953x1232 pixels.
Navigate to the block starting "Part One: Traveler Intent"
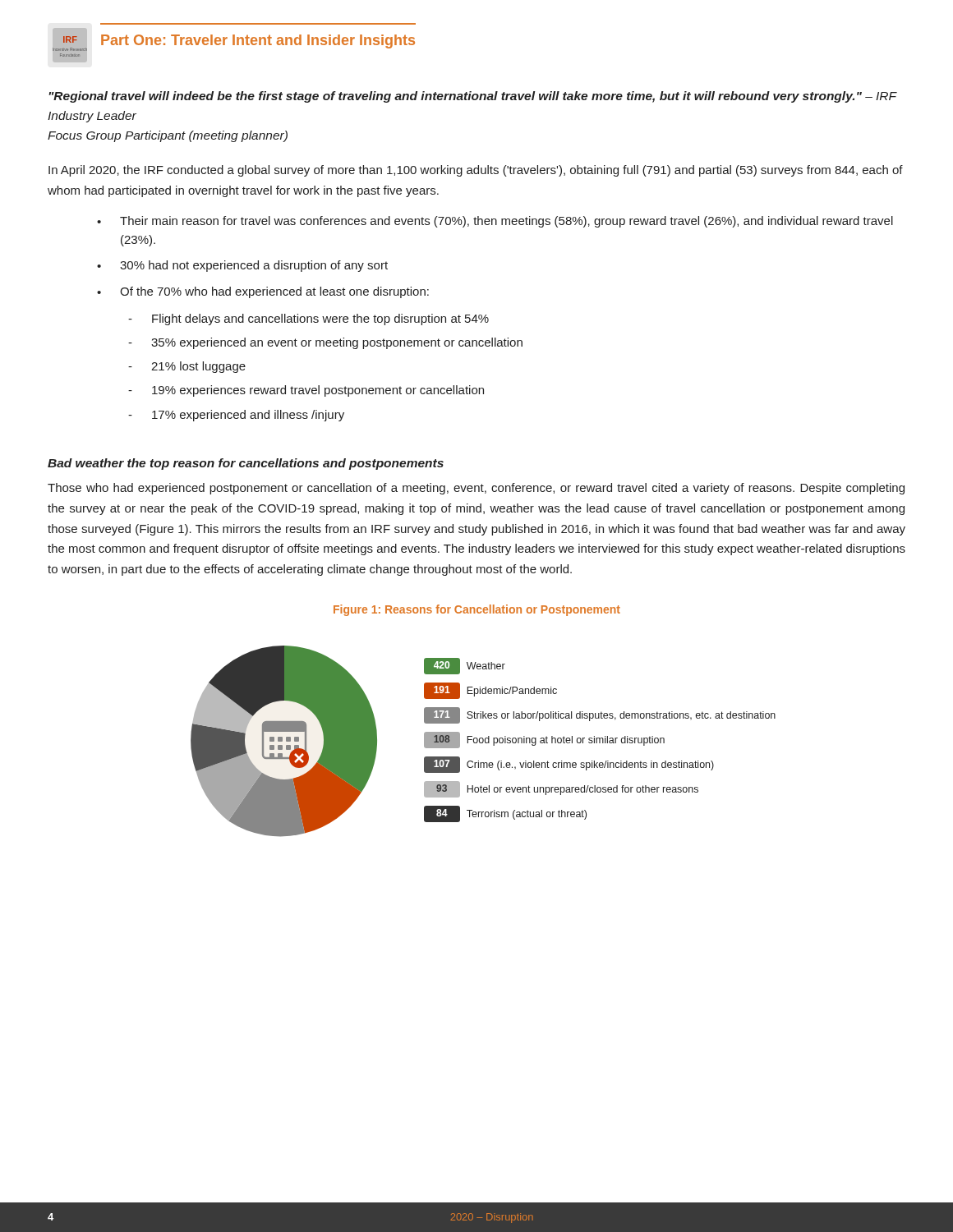(258, 37)
